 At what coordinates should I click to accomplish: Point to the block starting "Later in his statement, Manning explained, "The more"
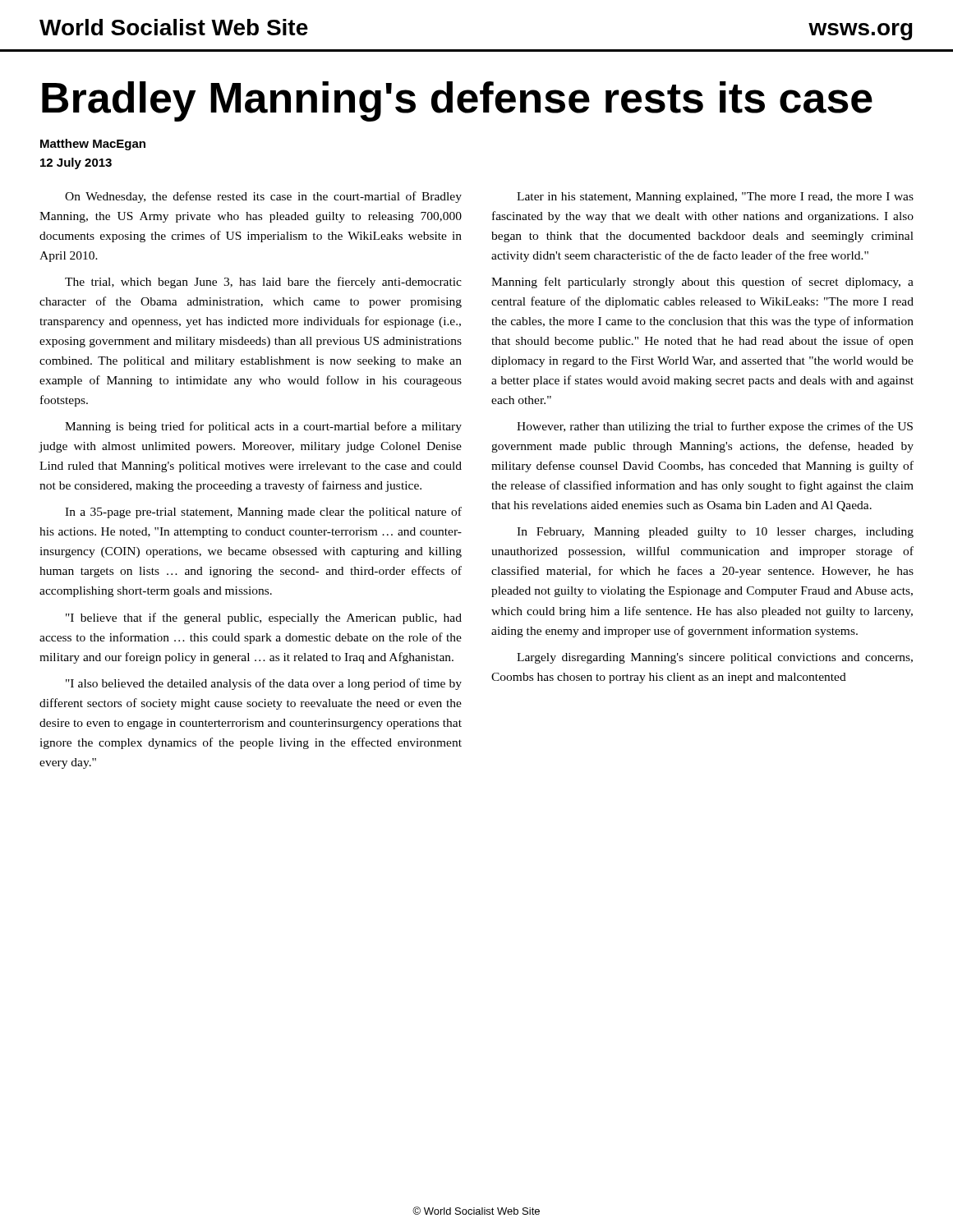click(x=702, y=440)
